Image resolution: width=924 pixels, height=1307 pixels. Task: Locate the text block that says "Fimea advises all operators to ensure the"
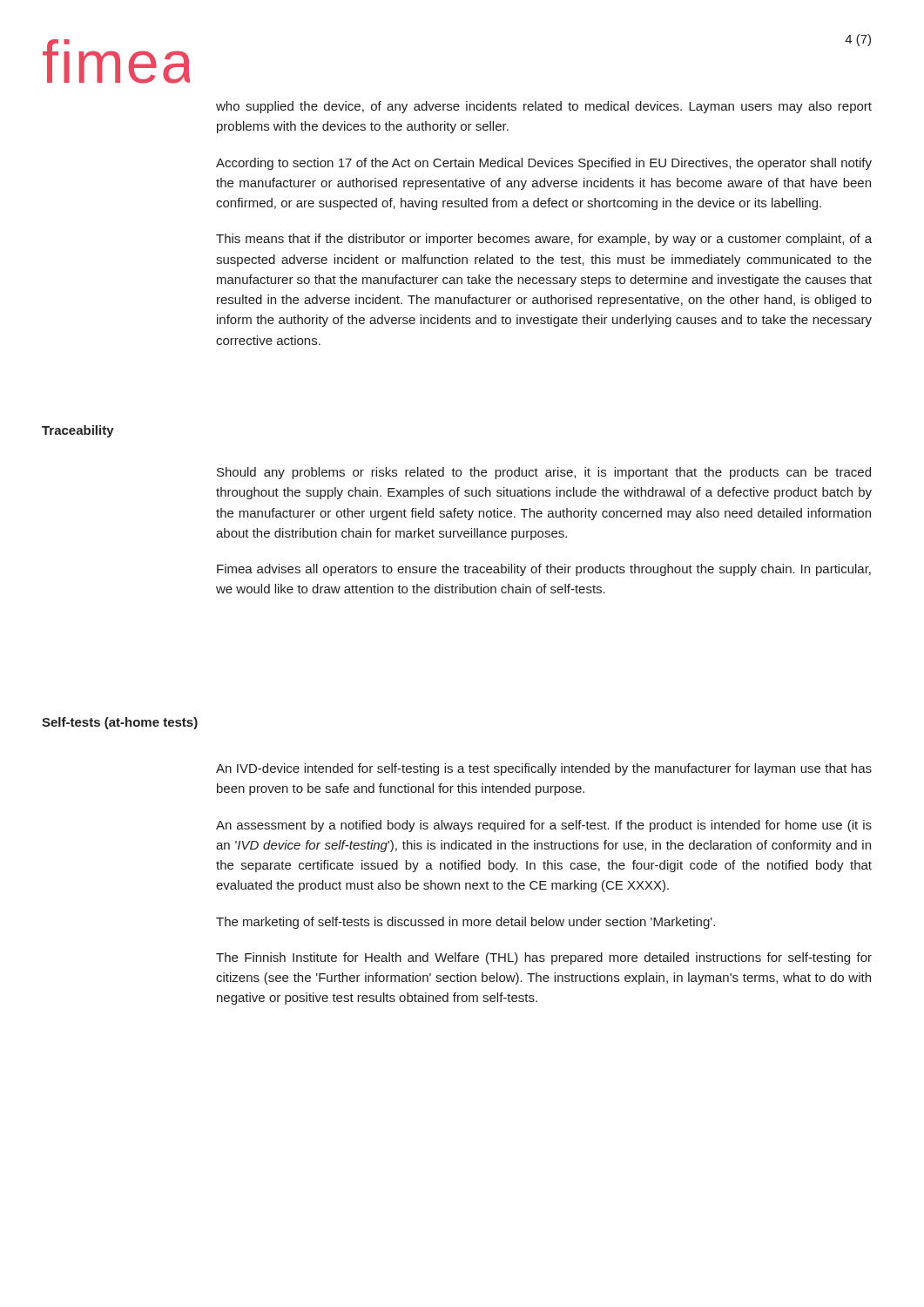tap(544, 579)
